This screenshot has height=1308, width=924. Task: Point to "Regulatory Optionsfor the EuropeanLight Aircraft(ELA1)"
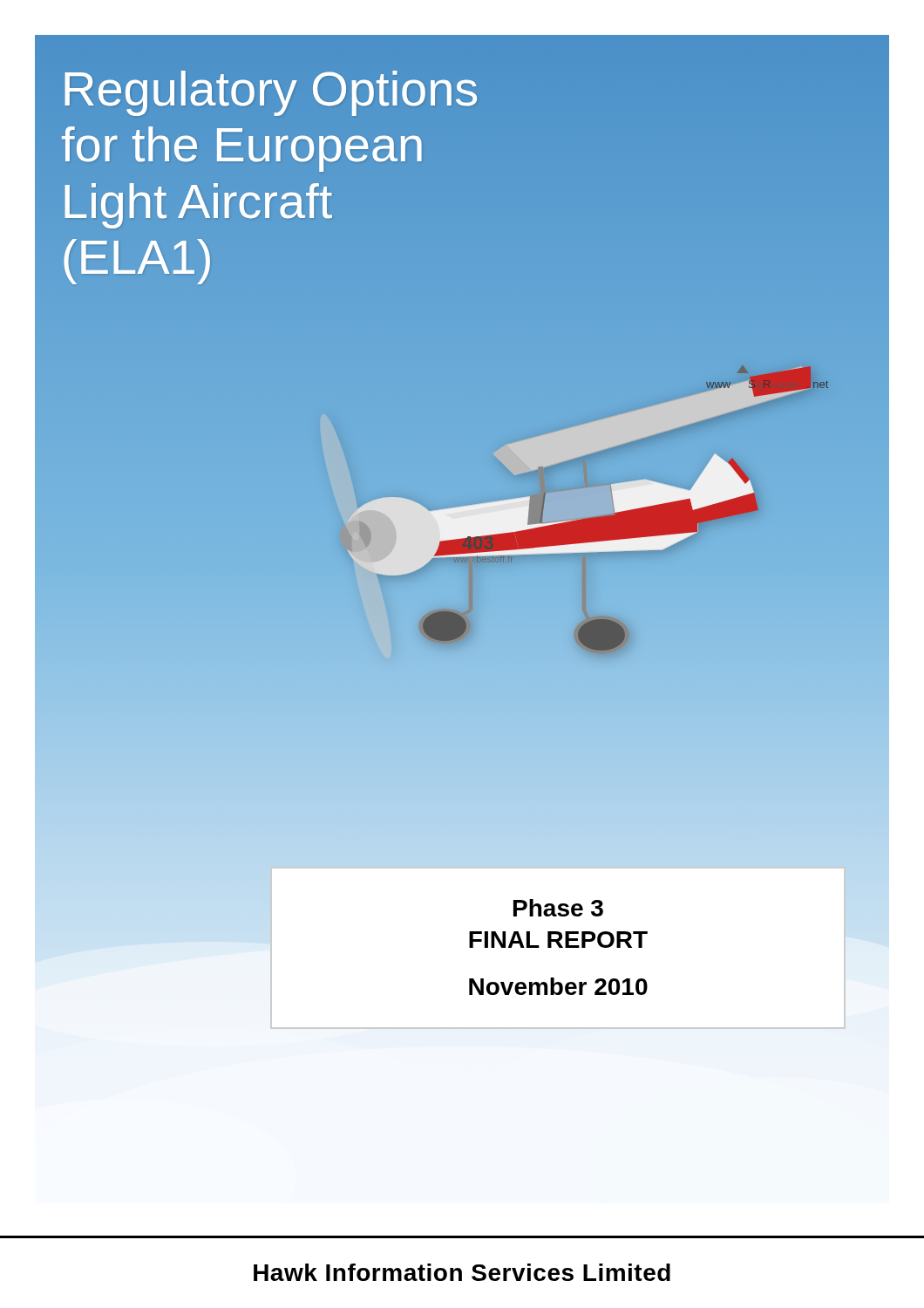270,173
